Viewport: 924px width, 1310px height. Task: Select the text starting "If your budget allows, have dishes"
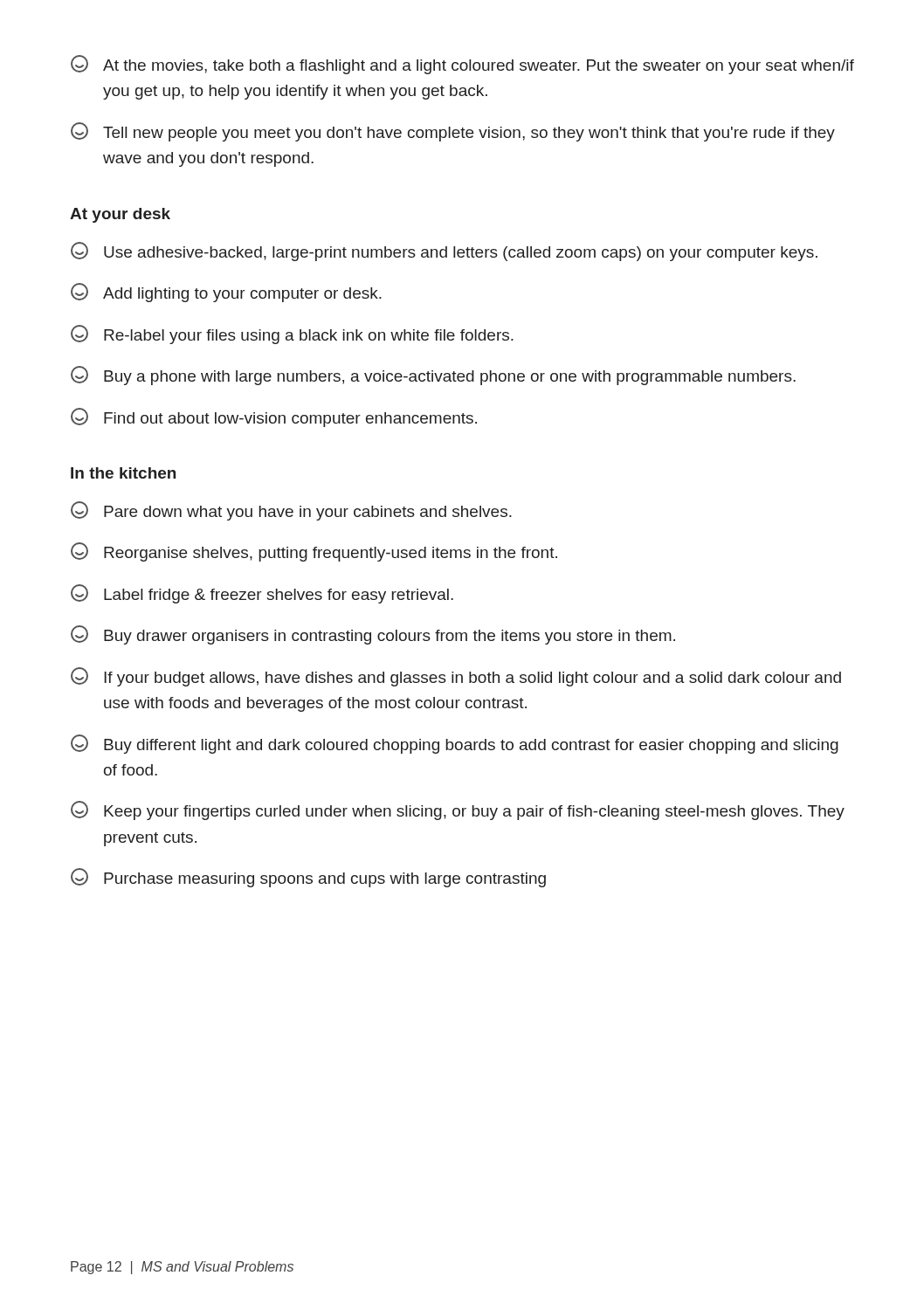coord(462,690)
